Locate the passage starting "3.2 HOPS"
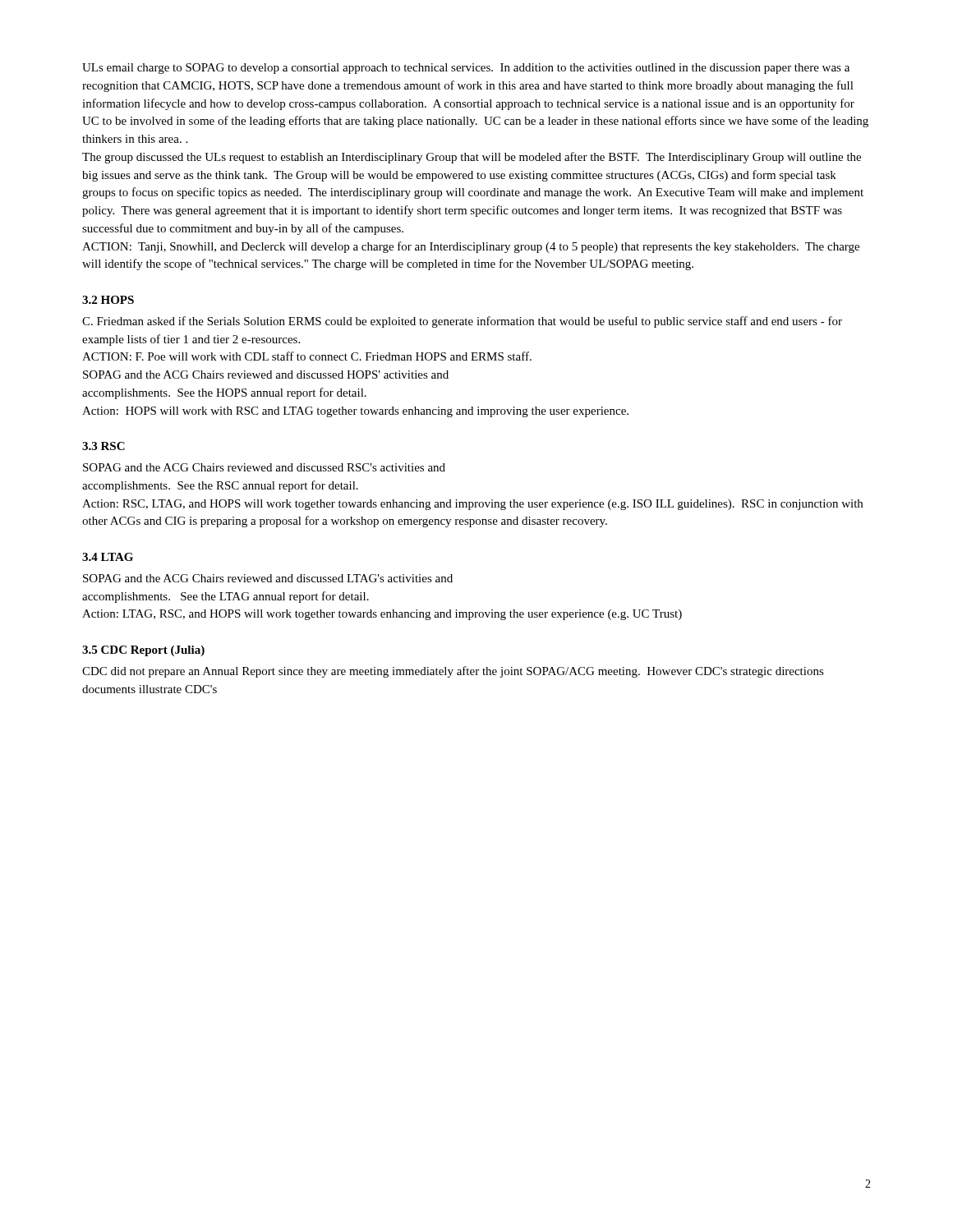Viewport: 953px width, 1232px height. click(x=108, y=300)
